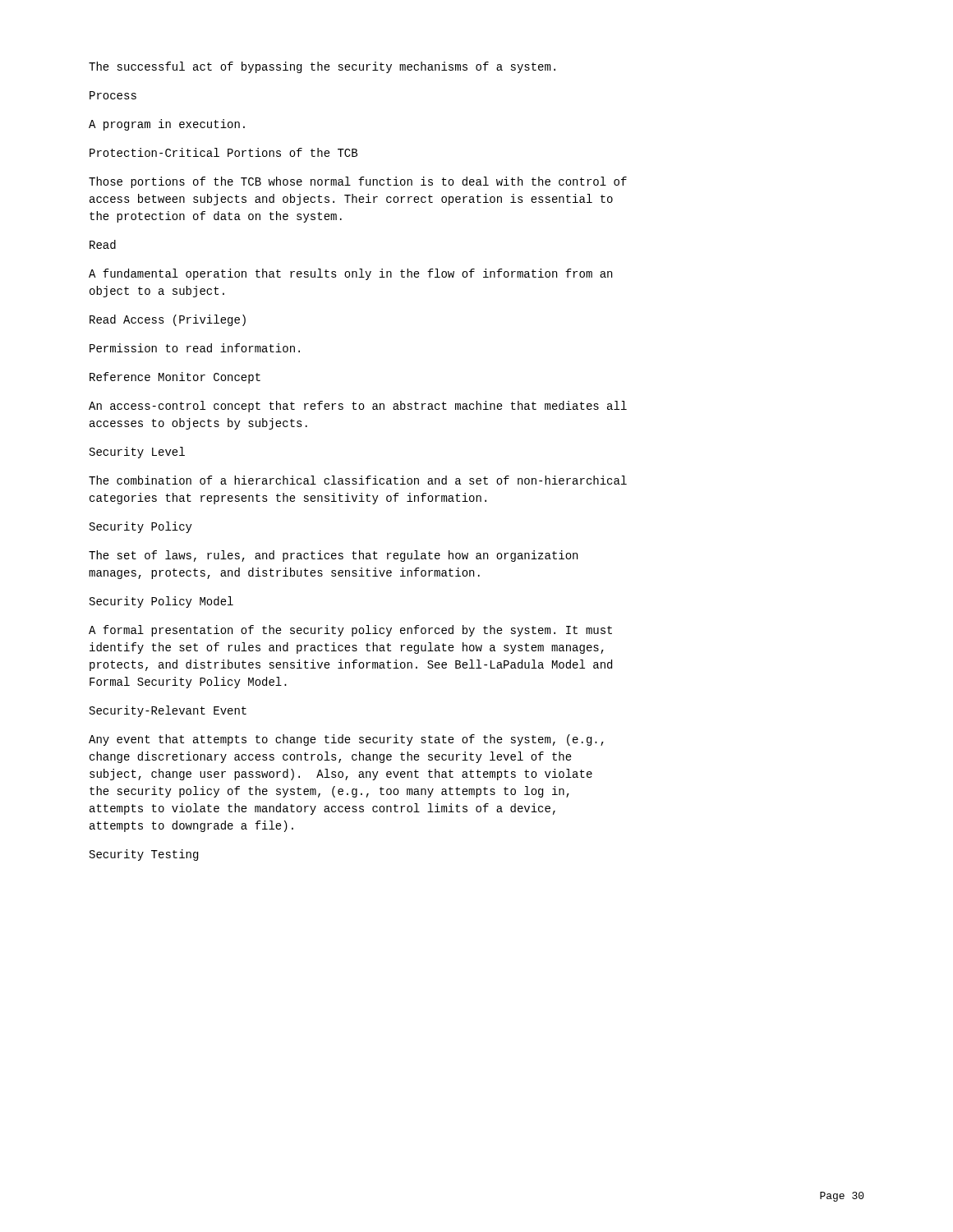Find the text that says "Permission to read information."
Screen dimensions: 1232x953
[196, 349]
